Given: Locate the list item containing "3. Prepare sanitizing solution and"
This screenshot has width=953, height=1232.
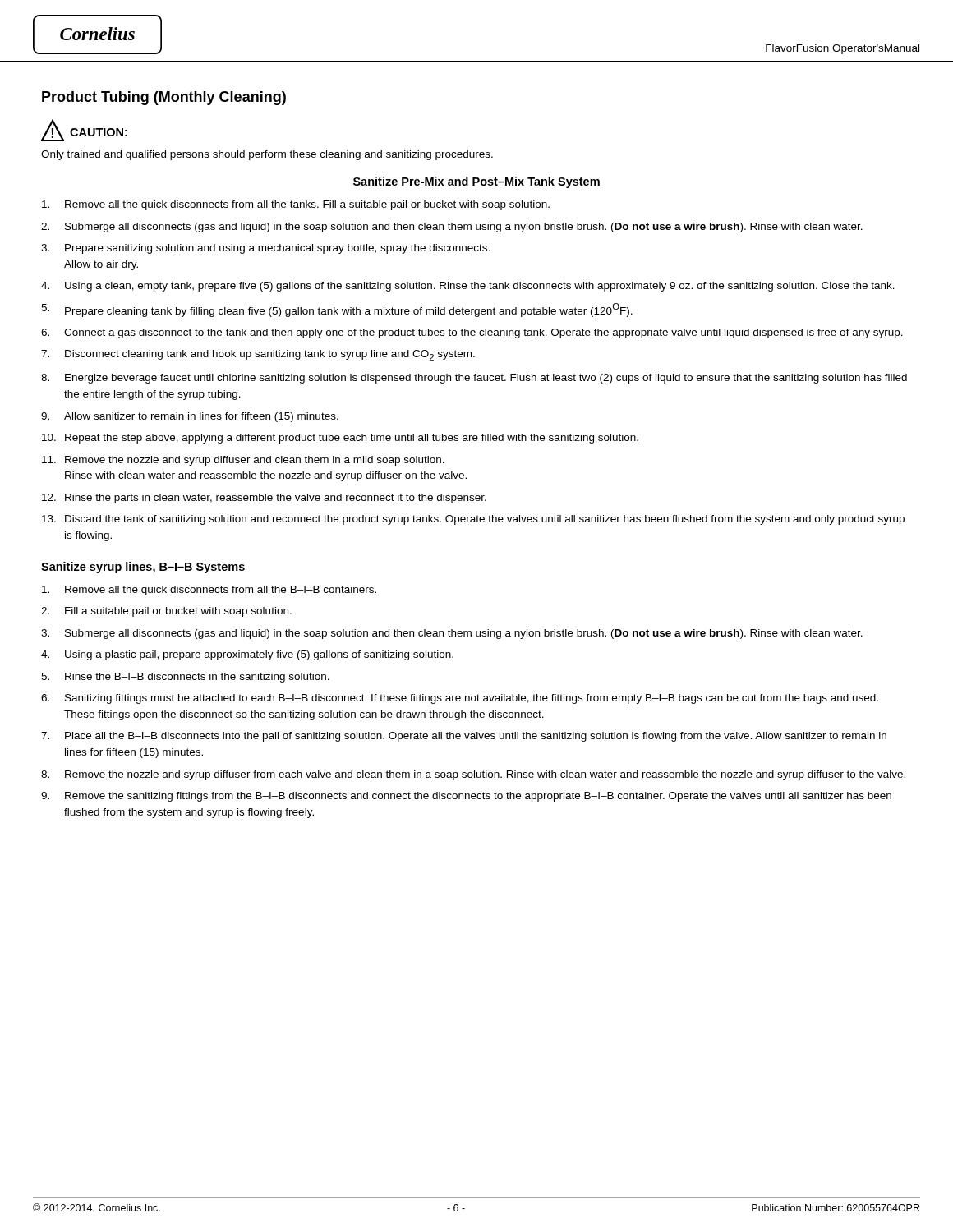Looking at the screenshot, I should [x=476, y=256].
